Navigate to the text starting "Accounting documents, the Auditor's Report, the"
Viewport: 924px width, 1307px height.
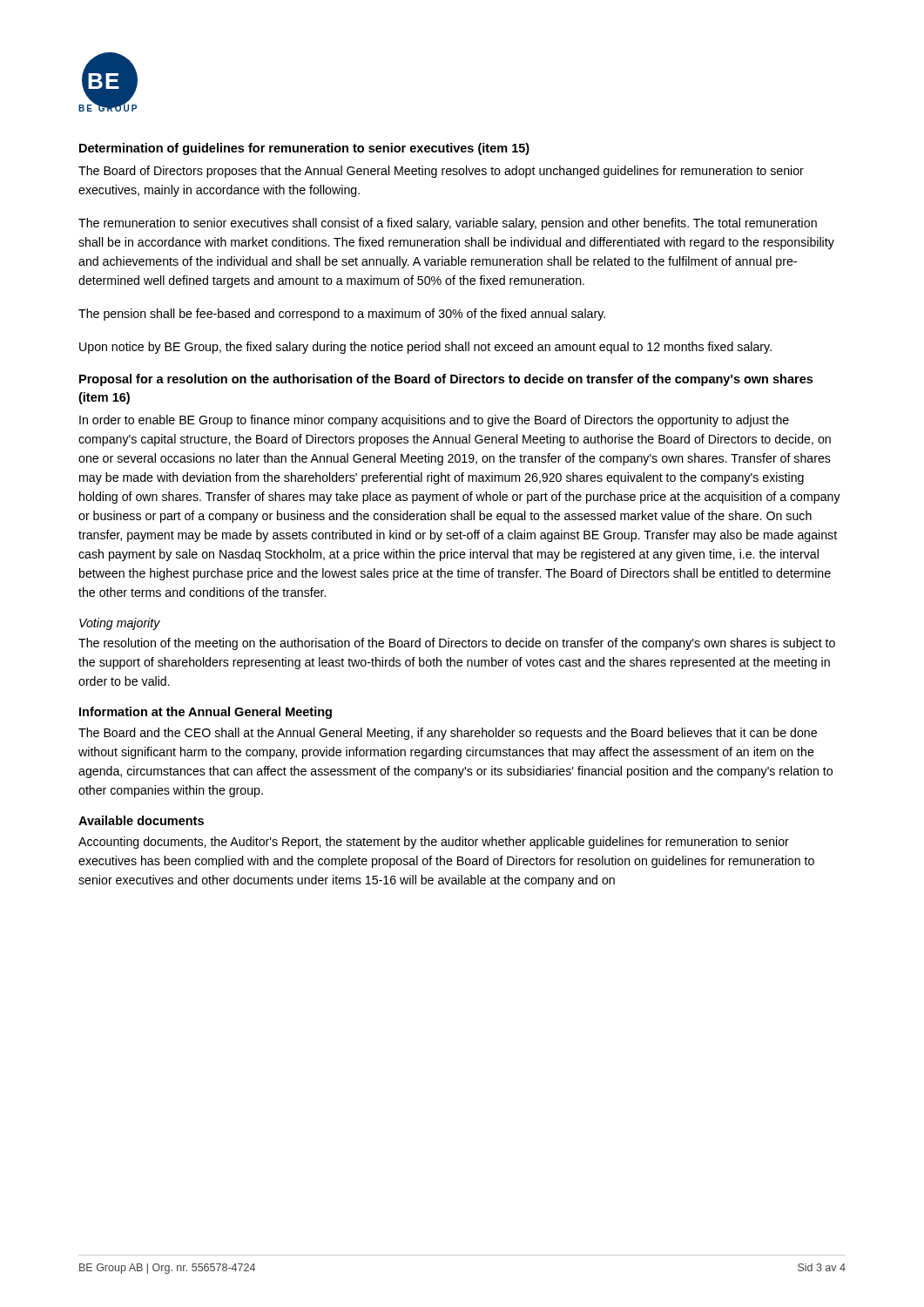click(447, 861)
